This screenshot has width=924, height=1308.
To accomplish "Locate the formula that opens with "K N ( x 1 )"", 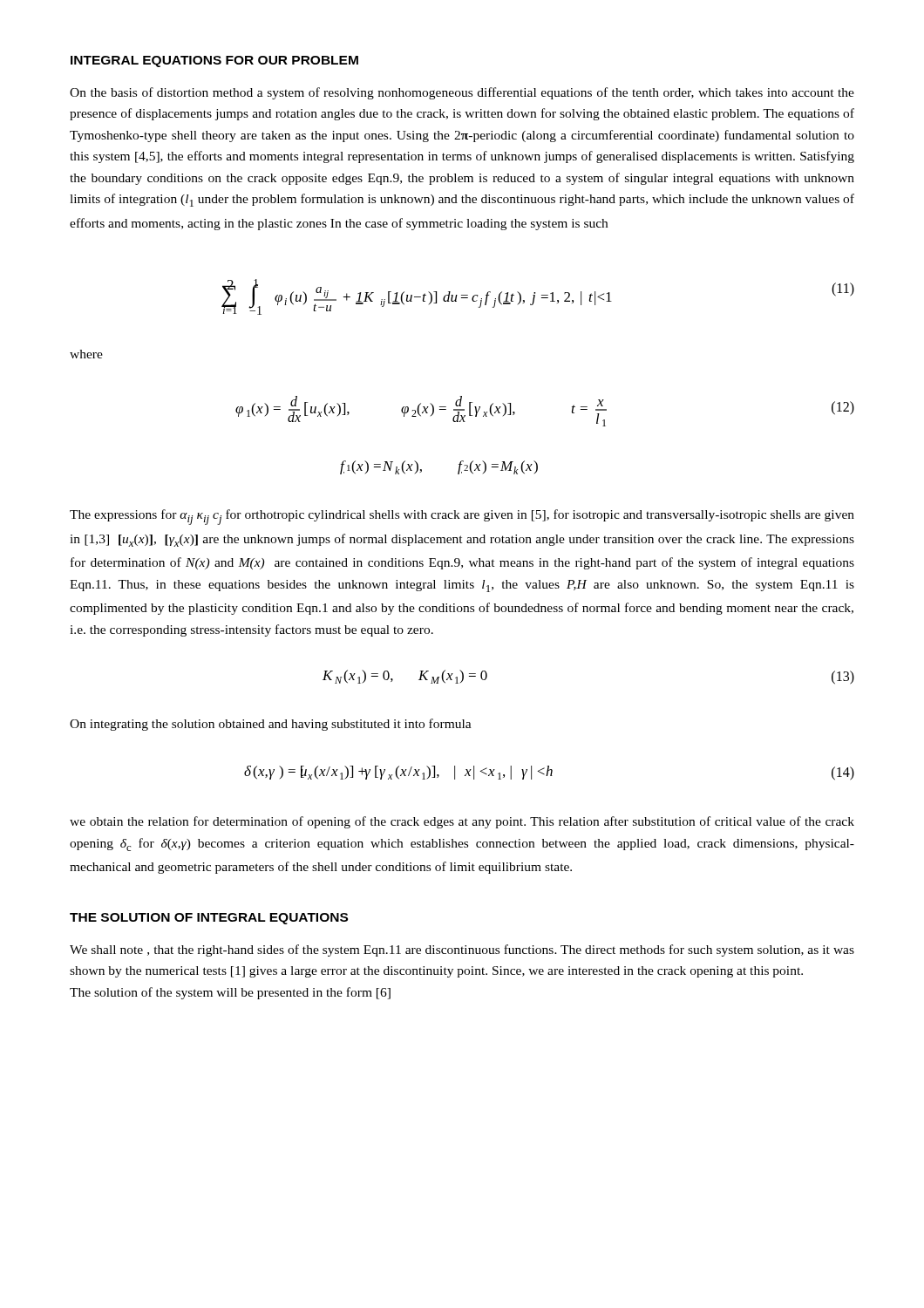I will click(359, 677).
